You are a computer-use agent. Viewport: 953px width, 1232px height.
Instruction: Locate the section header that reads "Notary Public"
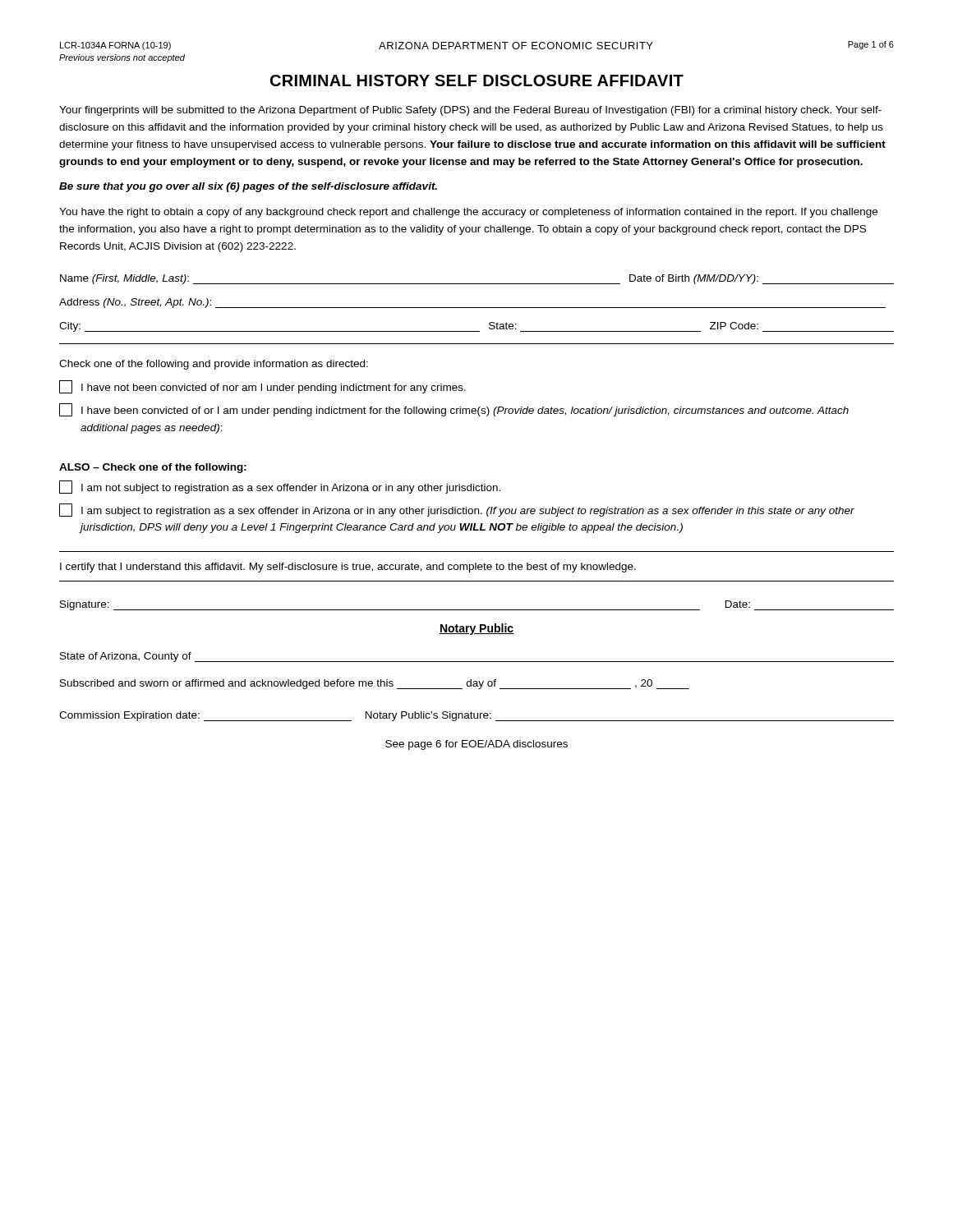pos(476,628)
